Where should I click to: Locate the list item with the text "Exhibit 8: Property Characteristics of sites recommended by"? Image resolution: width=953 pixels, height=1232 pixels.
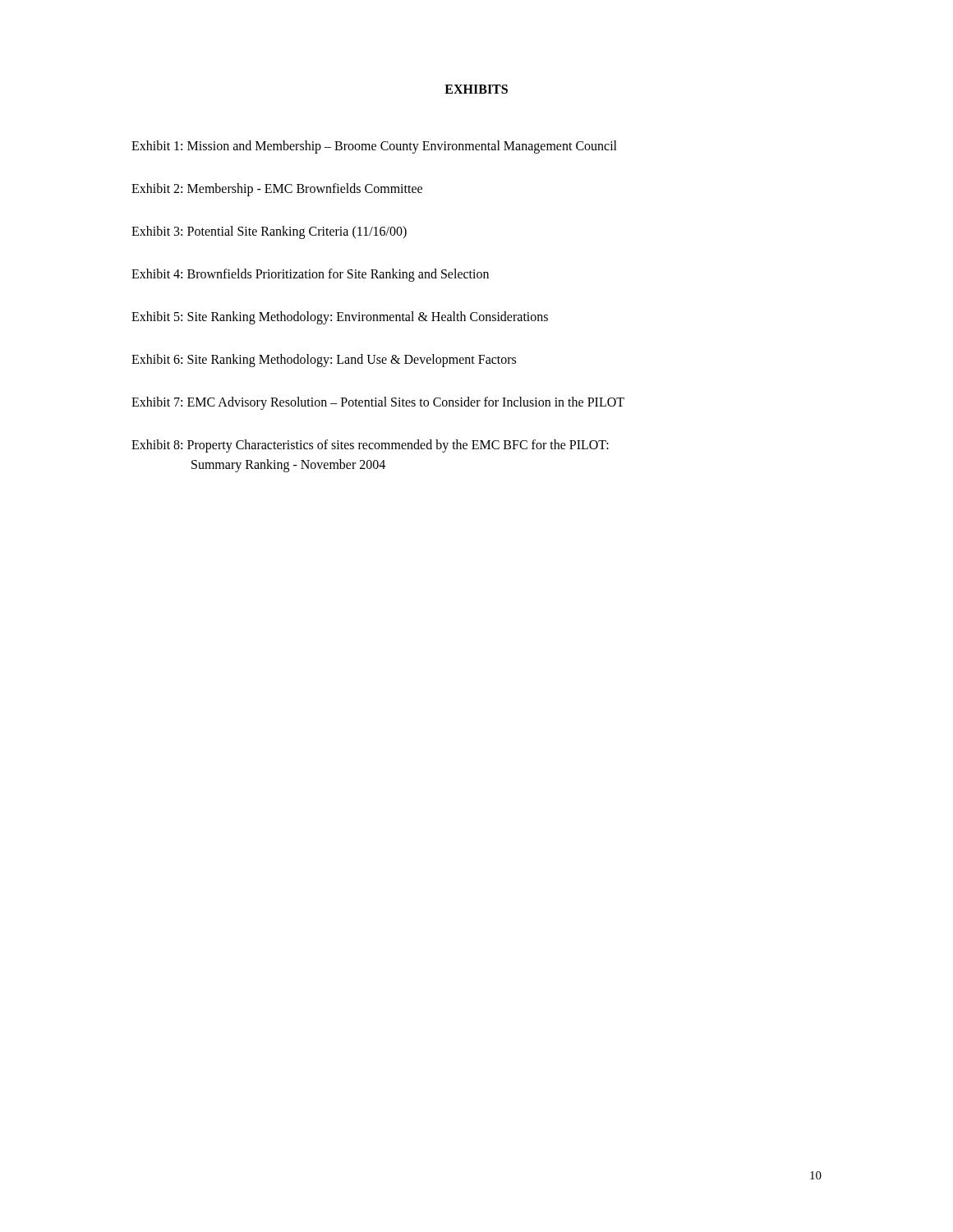(x=370, y=455)
